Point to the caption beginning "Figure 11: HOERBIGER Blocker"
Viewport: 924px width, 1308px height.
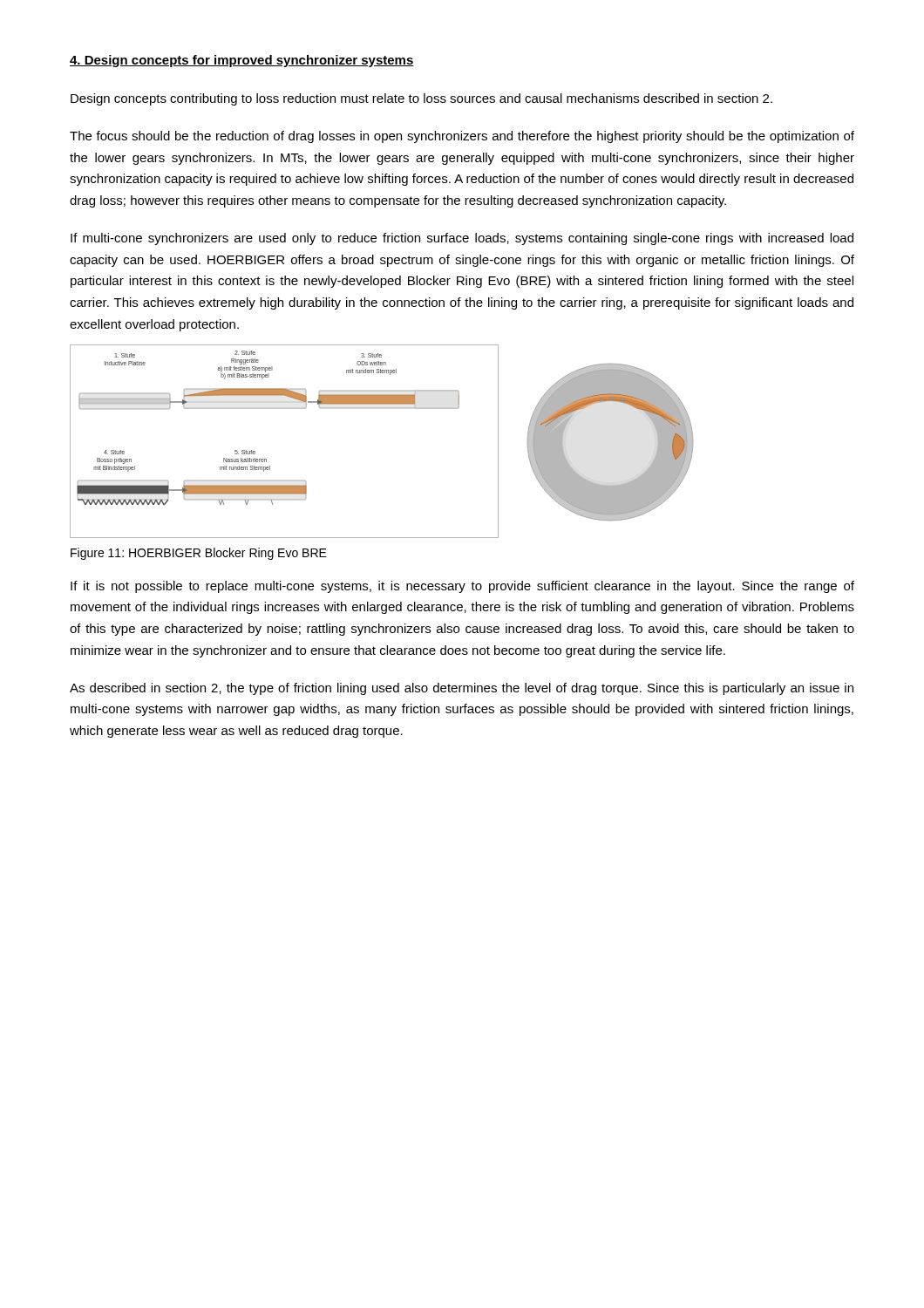point(198,552)
